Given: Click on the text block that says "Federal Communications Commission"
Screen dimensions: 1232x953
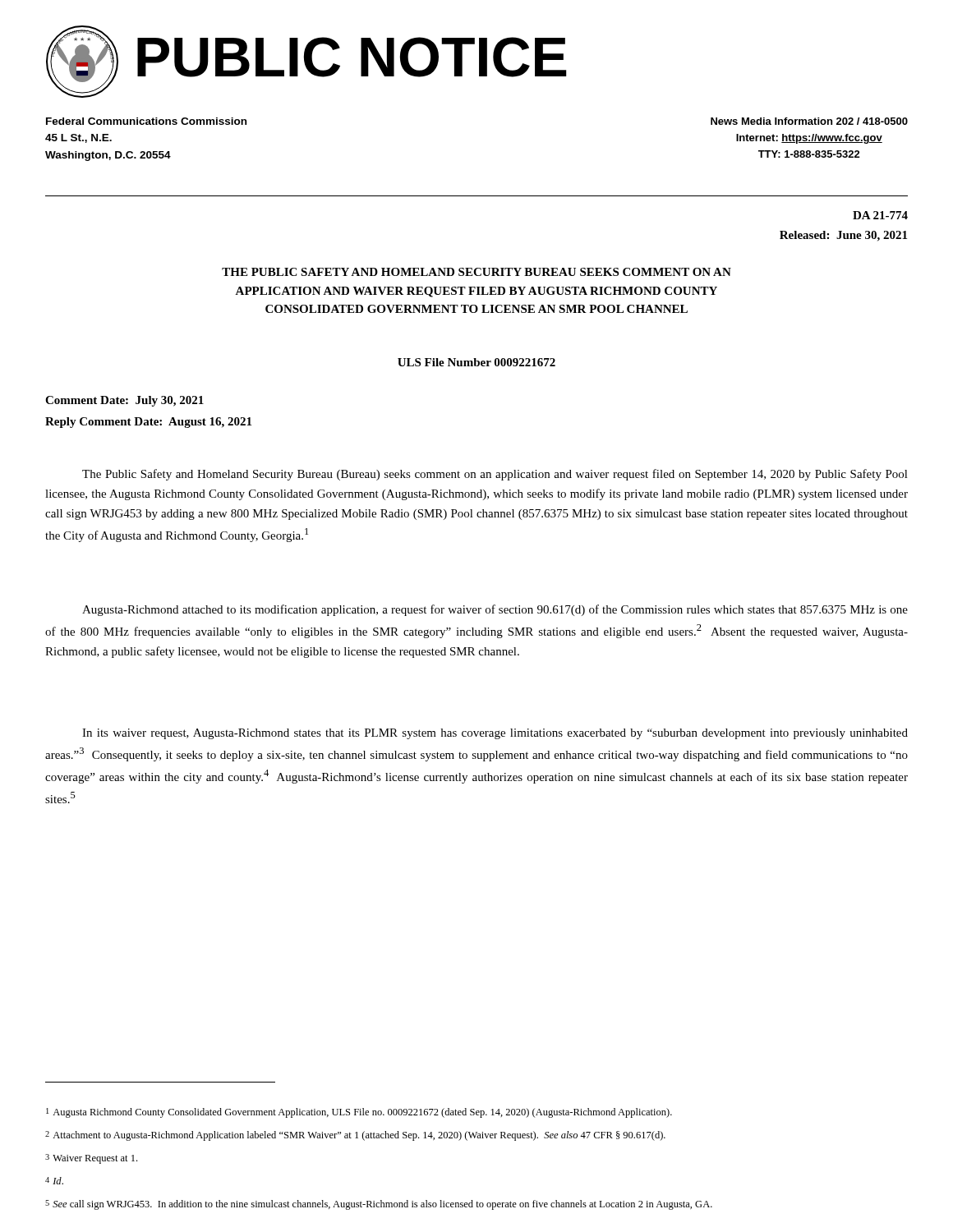Looking at the screenshot, I should point(146,121).
